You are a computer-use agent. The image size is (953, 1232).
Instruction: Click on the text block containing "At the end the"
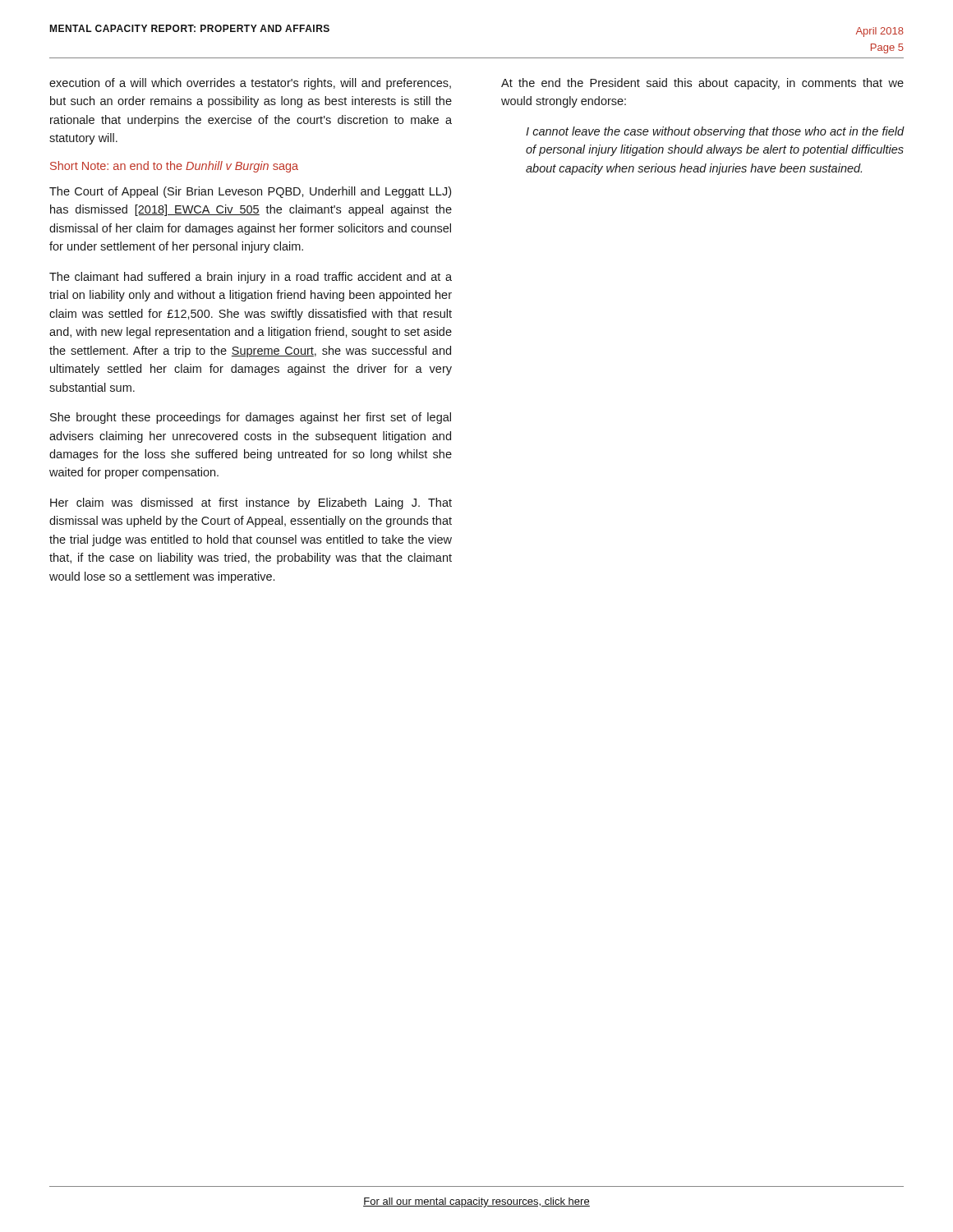point(702,92)
